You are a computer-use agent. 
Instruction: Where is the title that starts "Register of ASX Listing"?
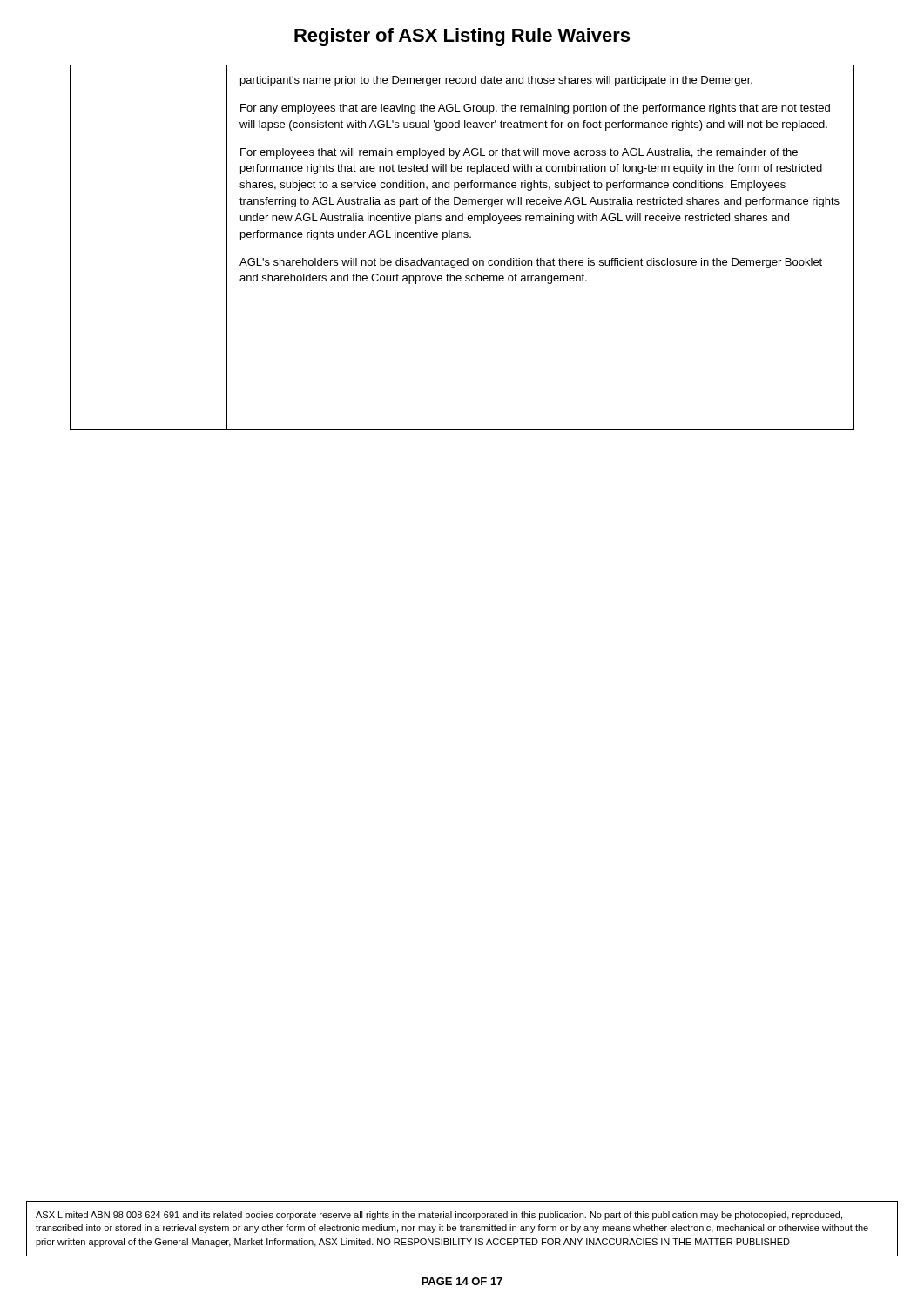[462, 35]
